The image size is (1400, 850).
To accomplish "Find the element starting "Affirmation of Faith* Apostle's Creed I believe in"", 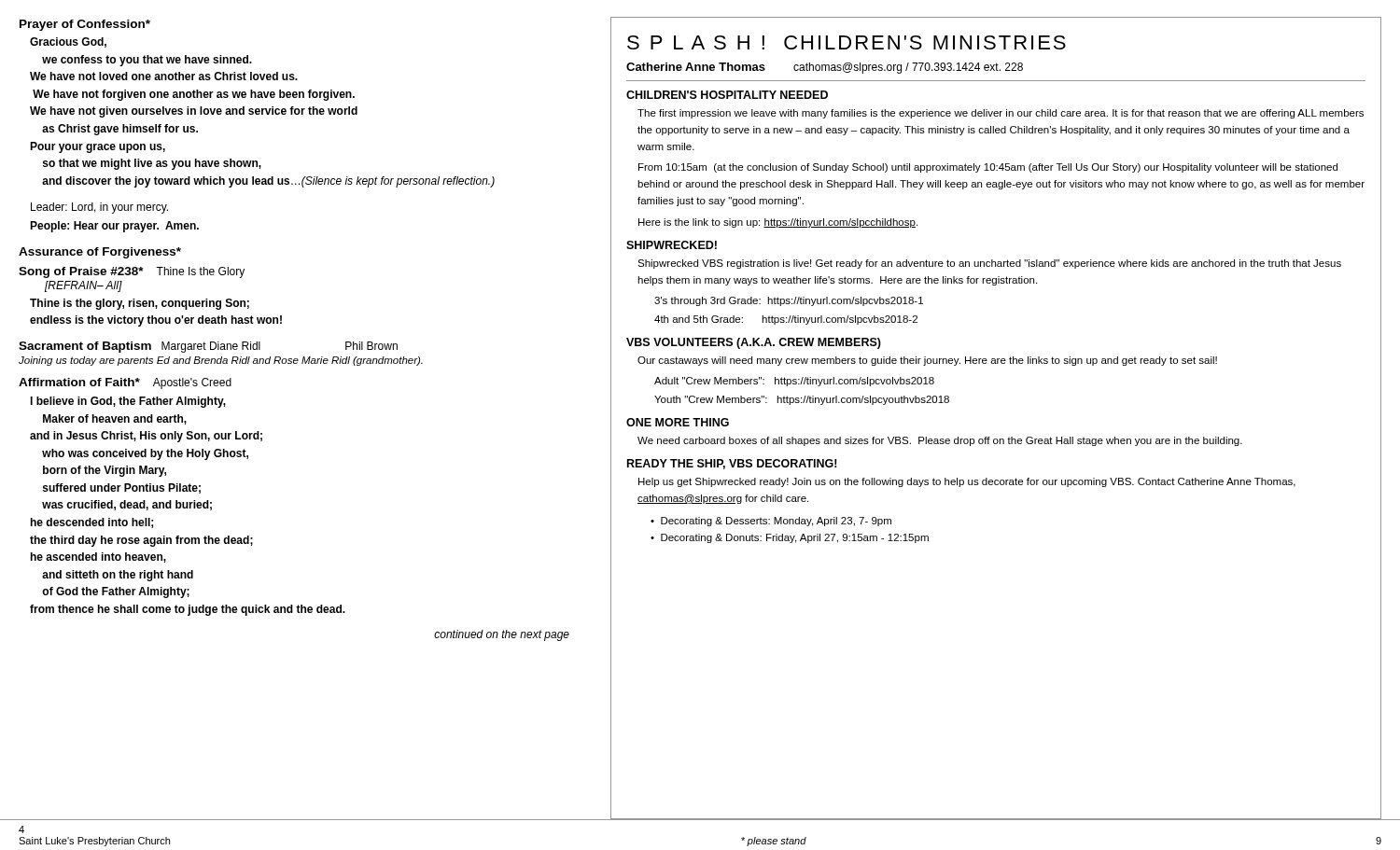I will tap(125, 383).
